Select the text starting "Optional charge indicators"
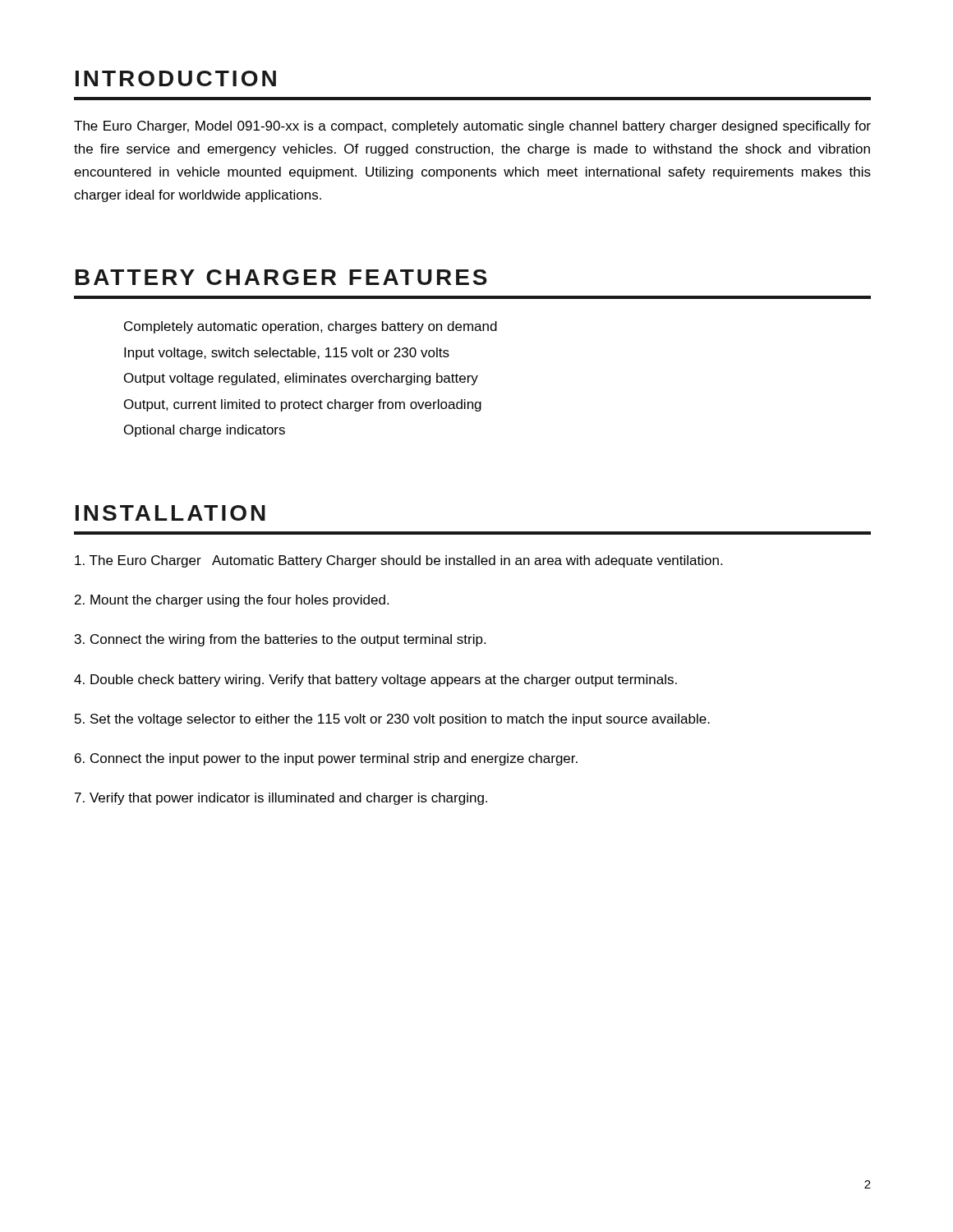 click(204, 430)
